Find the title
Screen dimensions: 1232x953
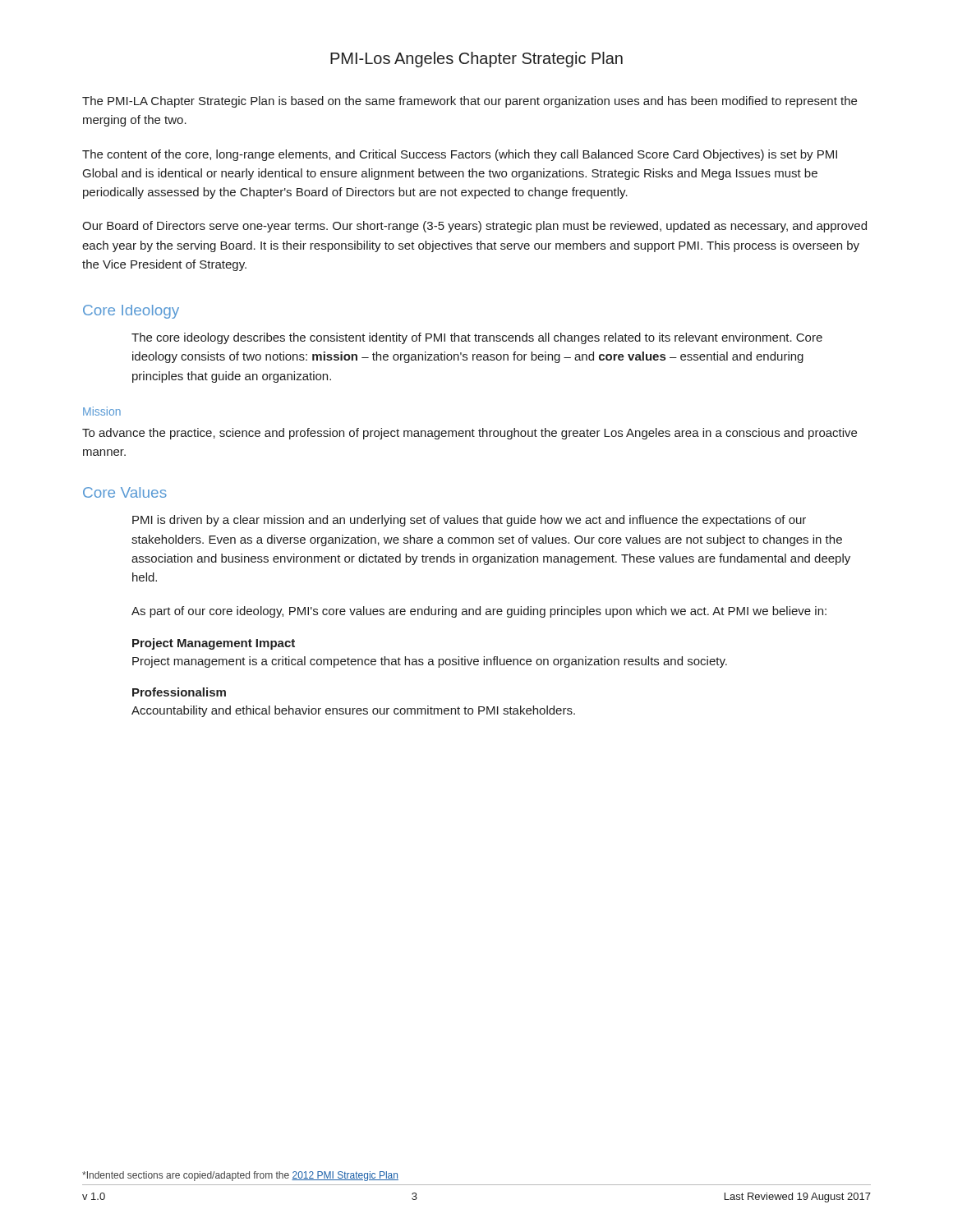coord(476,58)
